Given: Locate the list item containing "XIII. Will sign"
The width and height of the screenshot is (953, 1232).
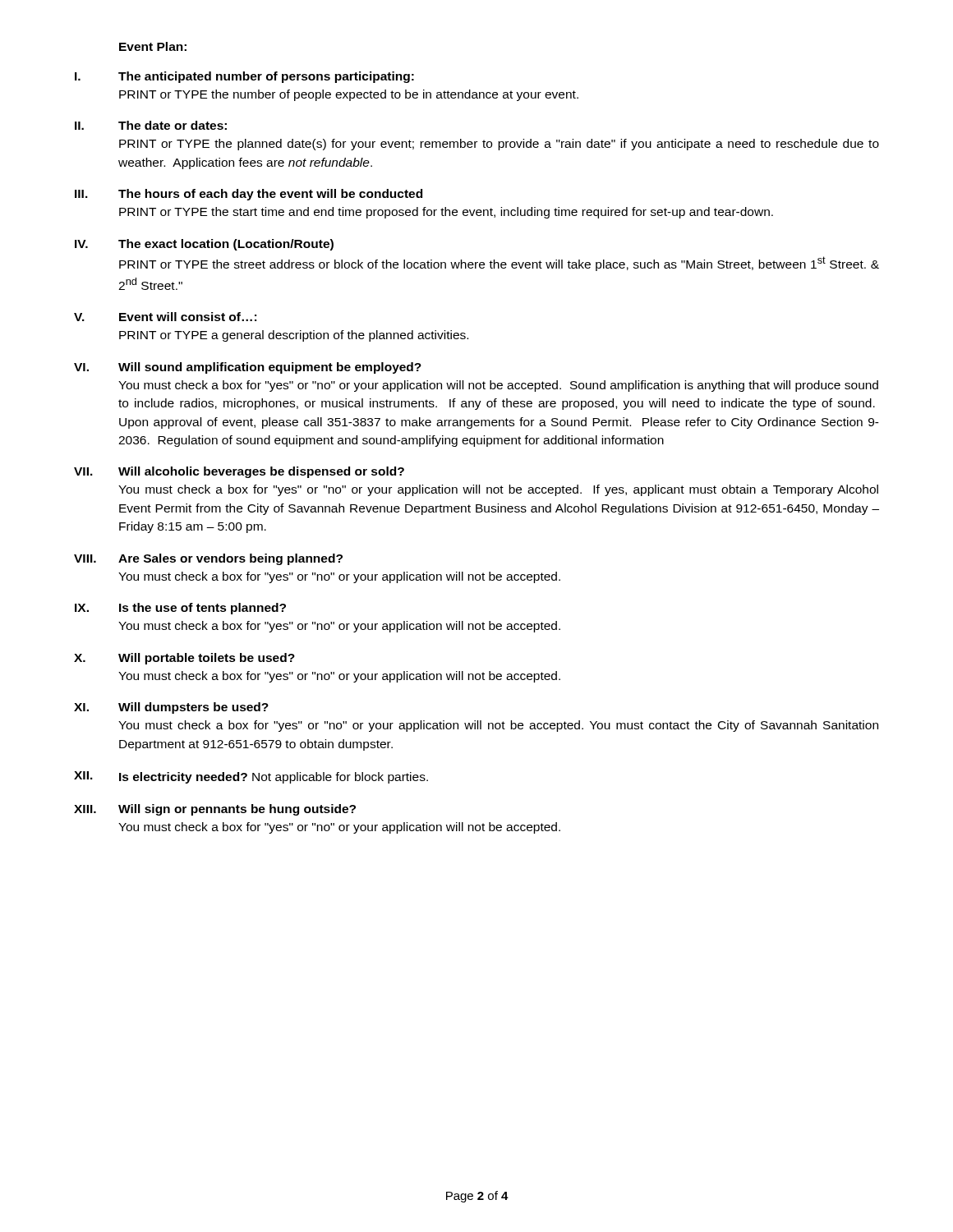Looking at the screenshot, I should click(476, 819).
